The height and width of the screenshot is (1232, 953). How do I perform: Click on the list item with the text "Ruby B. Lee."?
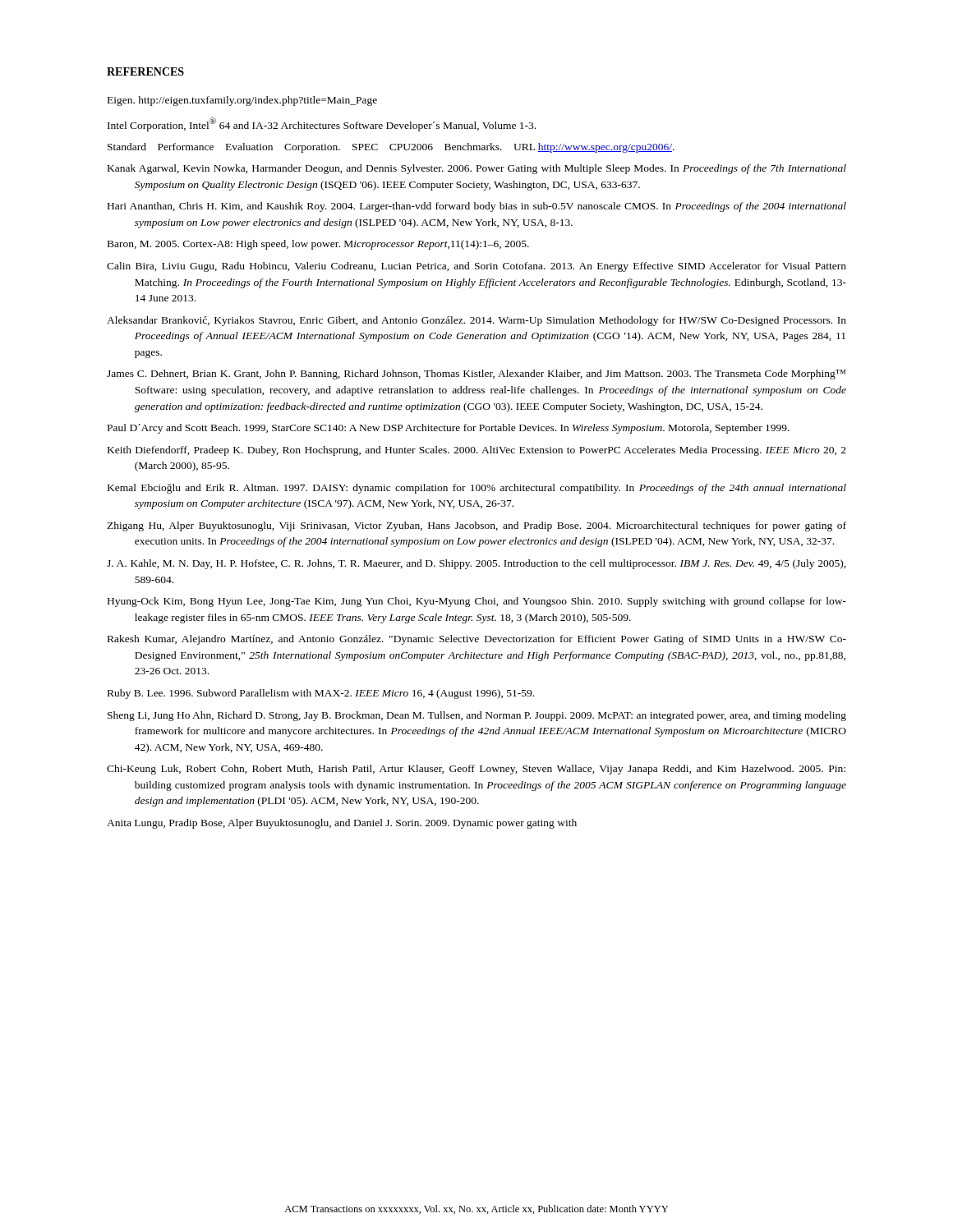(321, 693)
